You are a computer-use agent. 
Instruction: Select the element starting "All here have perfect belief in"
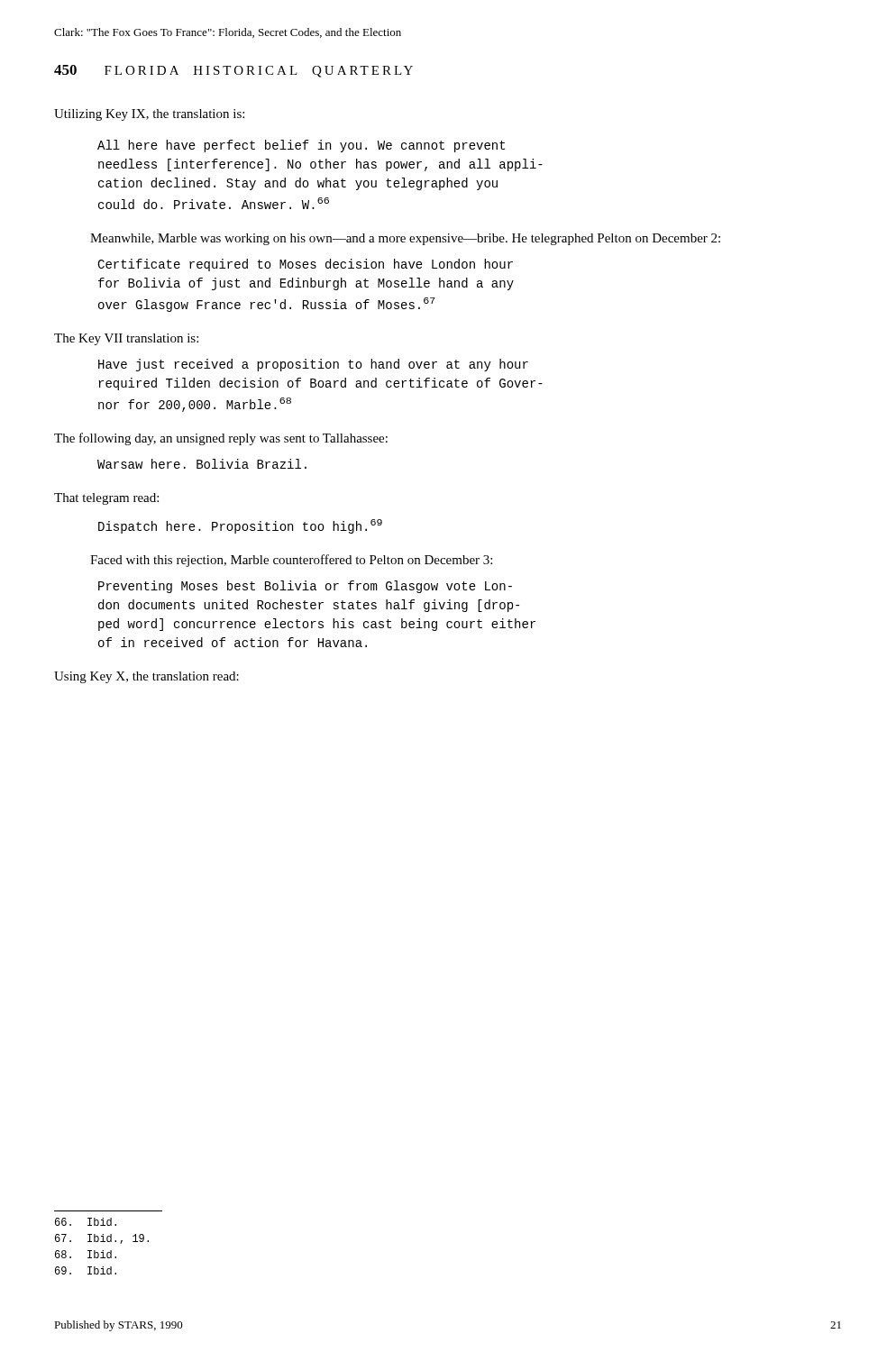[321, 176]
